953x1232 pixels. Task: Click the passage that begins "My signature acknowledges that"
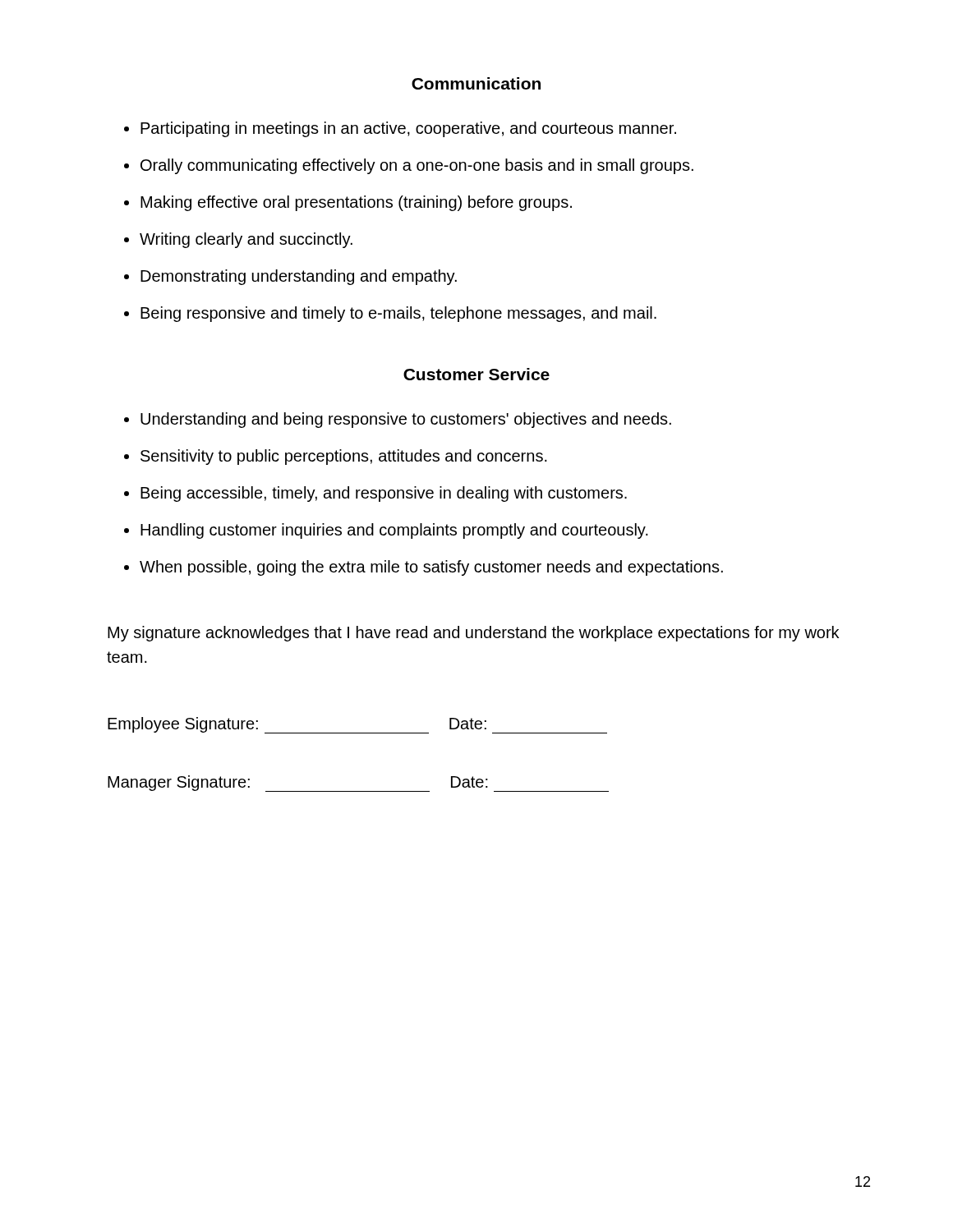pyautogui.click(x=473, y=645)
